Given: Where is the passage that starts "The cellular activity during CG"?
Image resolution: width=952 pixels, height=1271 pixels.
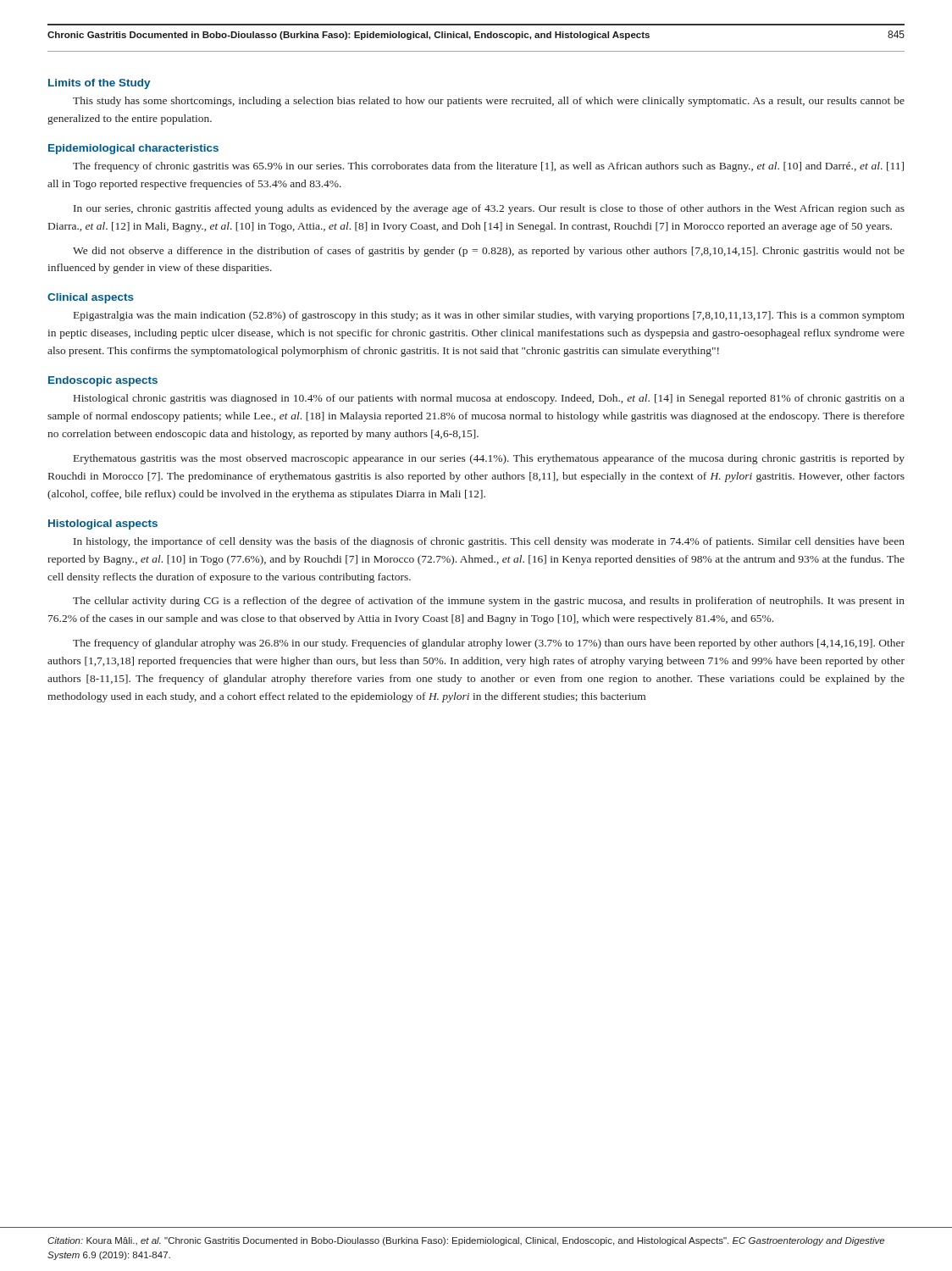Looking at the screenshot, I should pos(476,610).
